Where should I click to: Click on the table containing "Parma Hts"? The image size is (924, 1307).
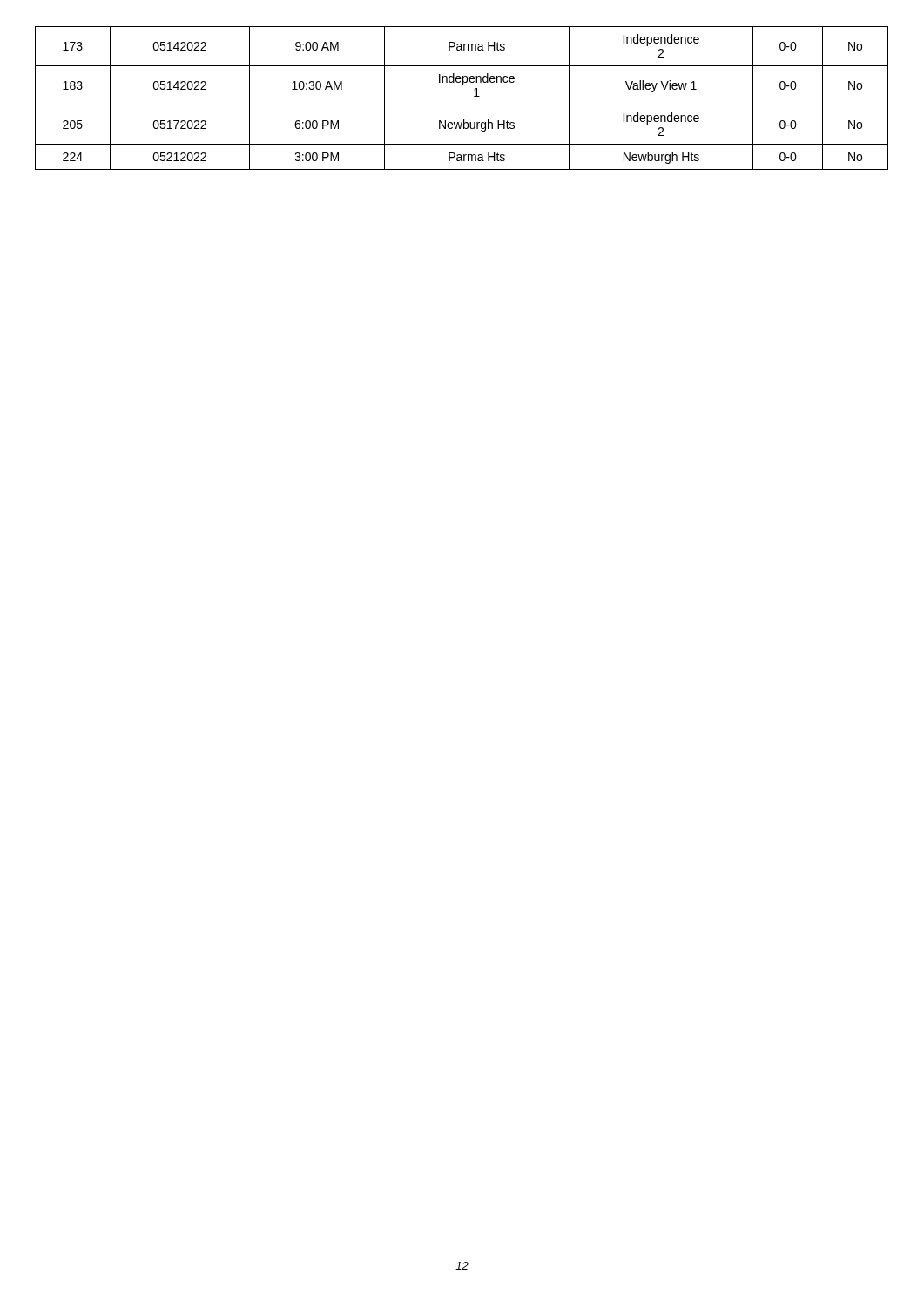[x=462, y=98]
